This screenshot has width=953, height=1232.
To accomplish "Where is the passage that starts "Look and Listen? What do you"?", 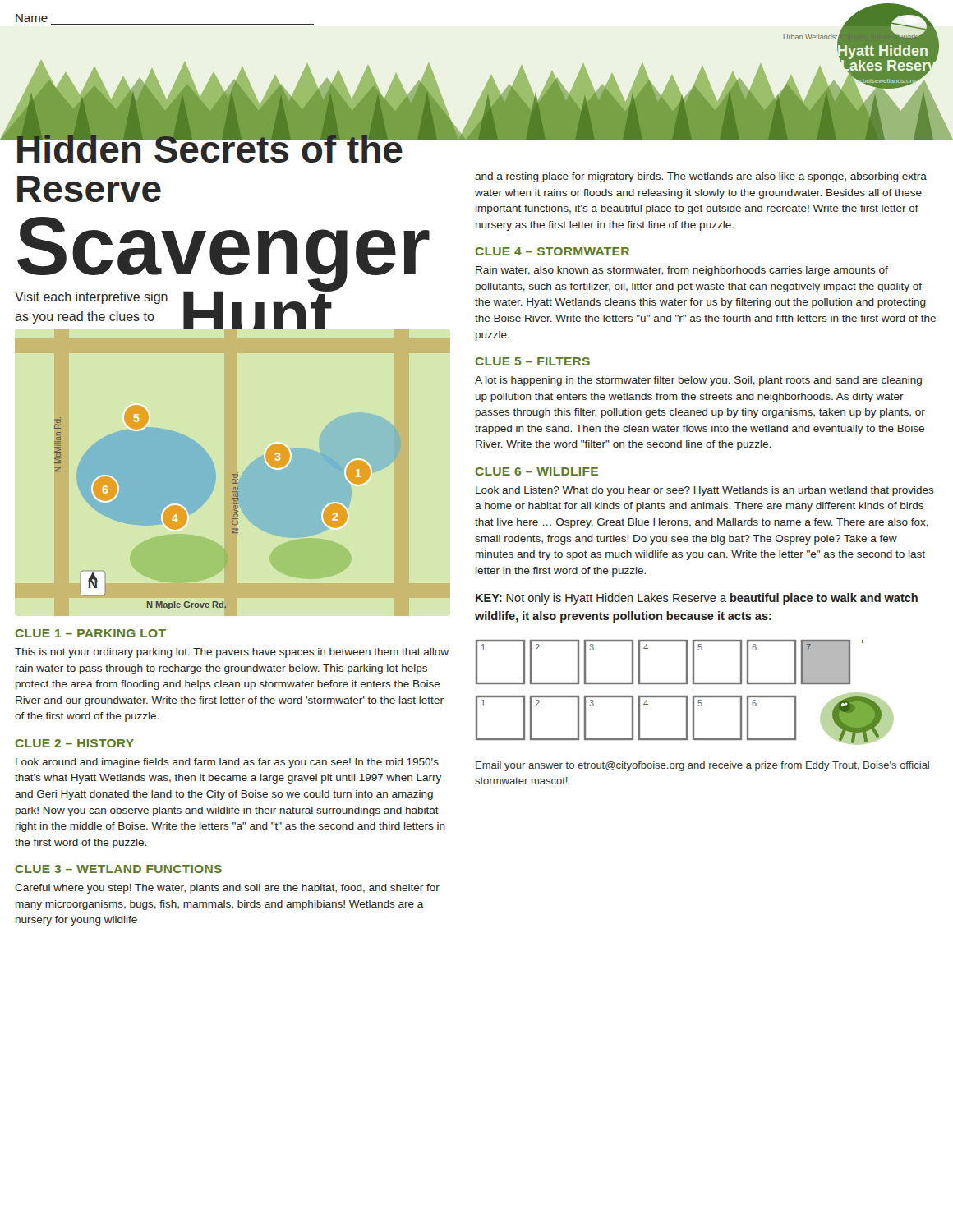I will (x=704, y=530).
